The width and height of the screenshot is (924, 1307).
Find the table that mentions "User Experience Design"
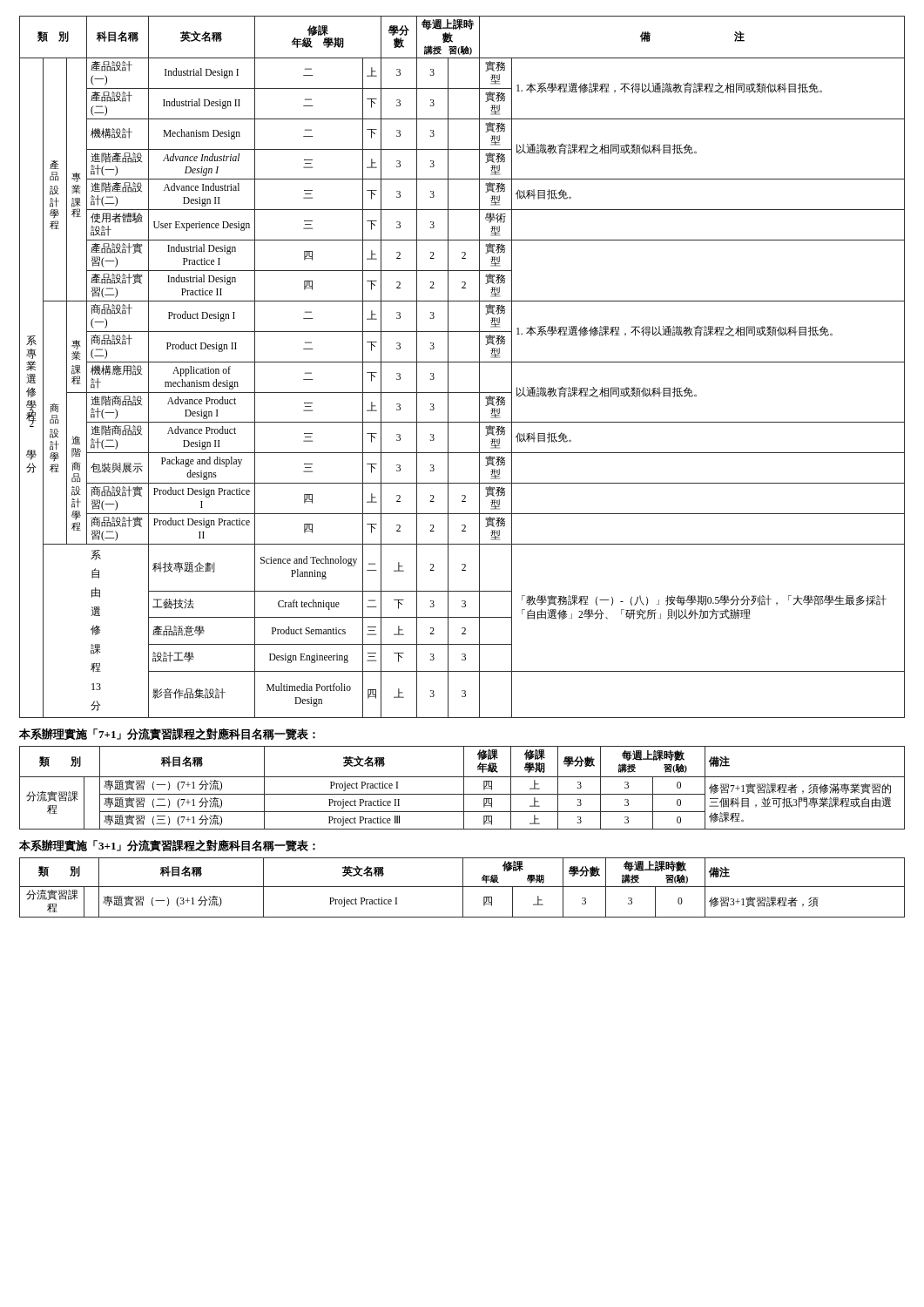[462, 367]
